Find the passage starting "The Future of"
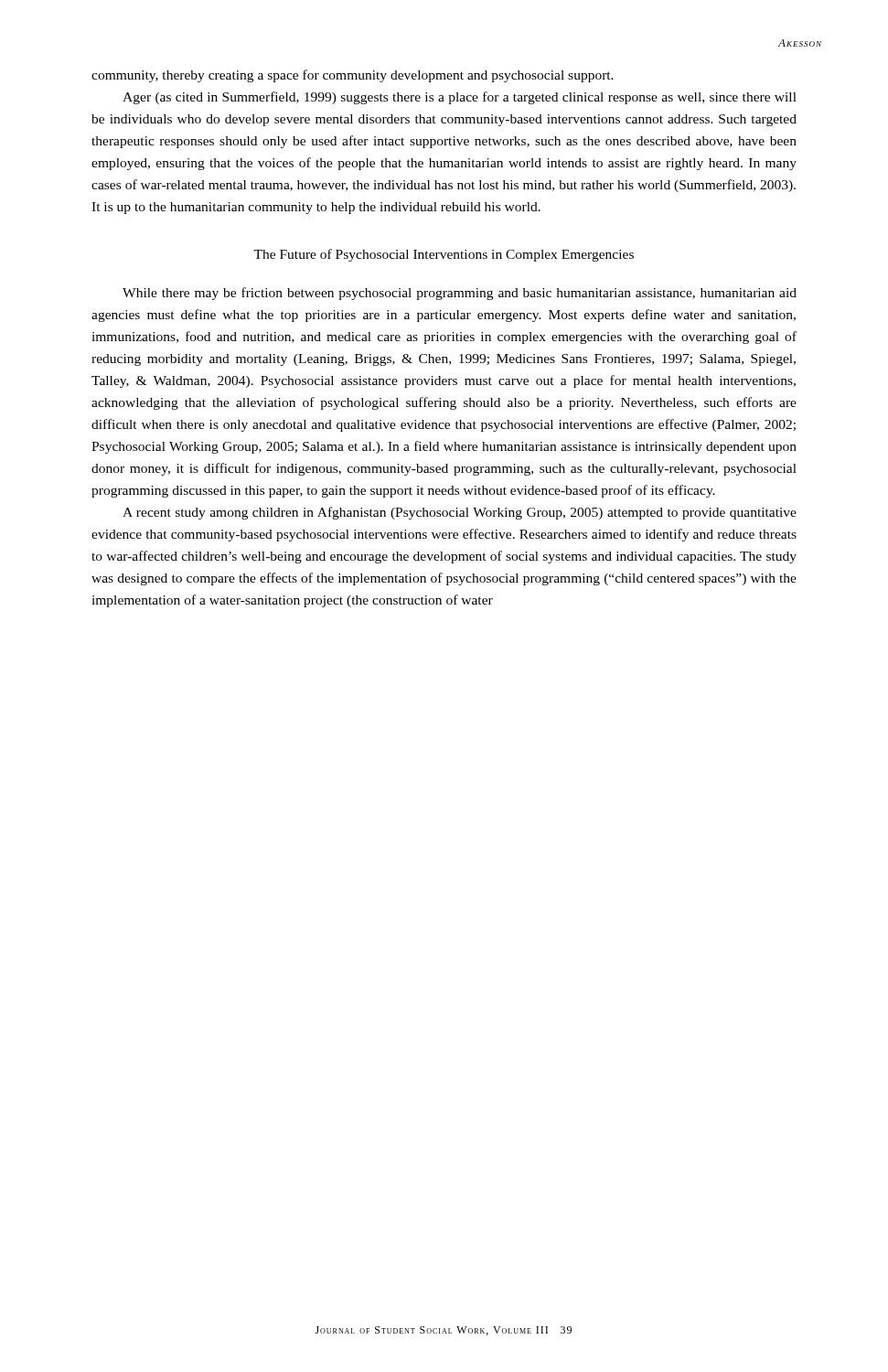Image resolution: width=888 pixels, height=1372 pixels. (444, 254)
